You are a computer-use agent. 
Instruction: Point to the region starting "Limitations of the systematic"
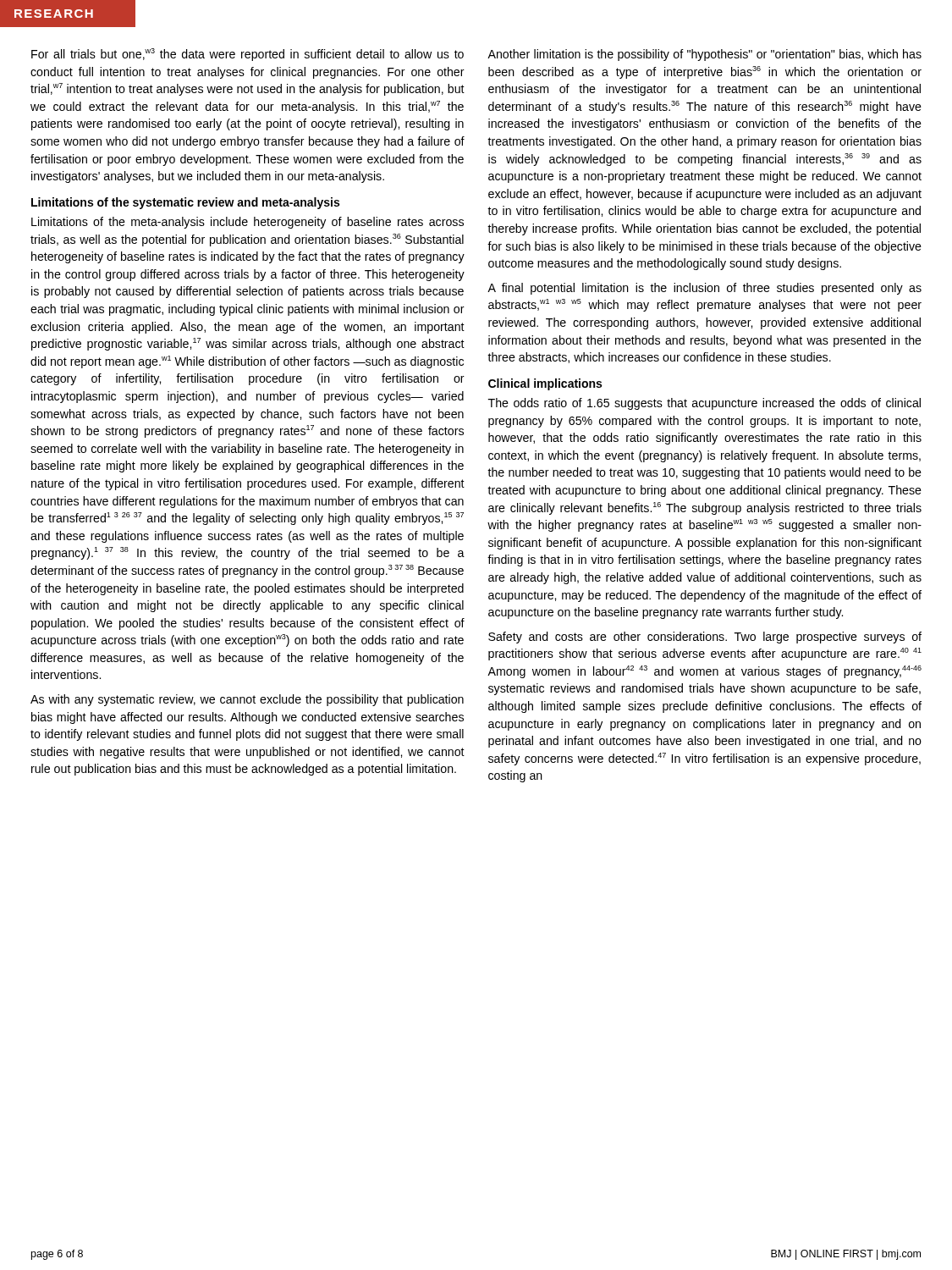tap(185, 202)
